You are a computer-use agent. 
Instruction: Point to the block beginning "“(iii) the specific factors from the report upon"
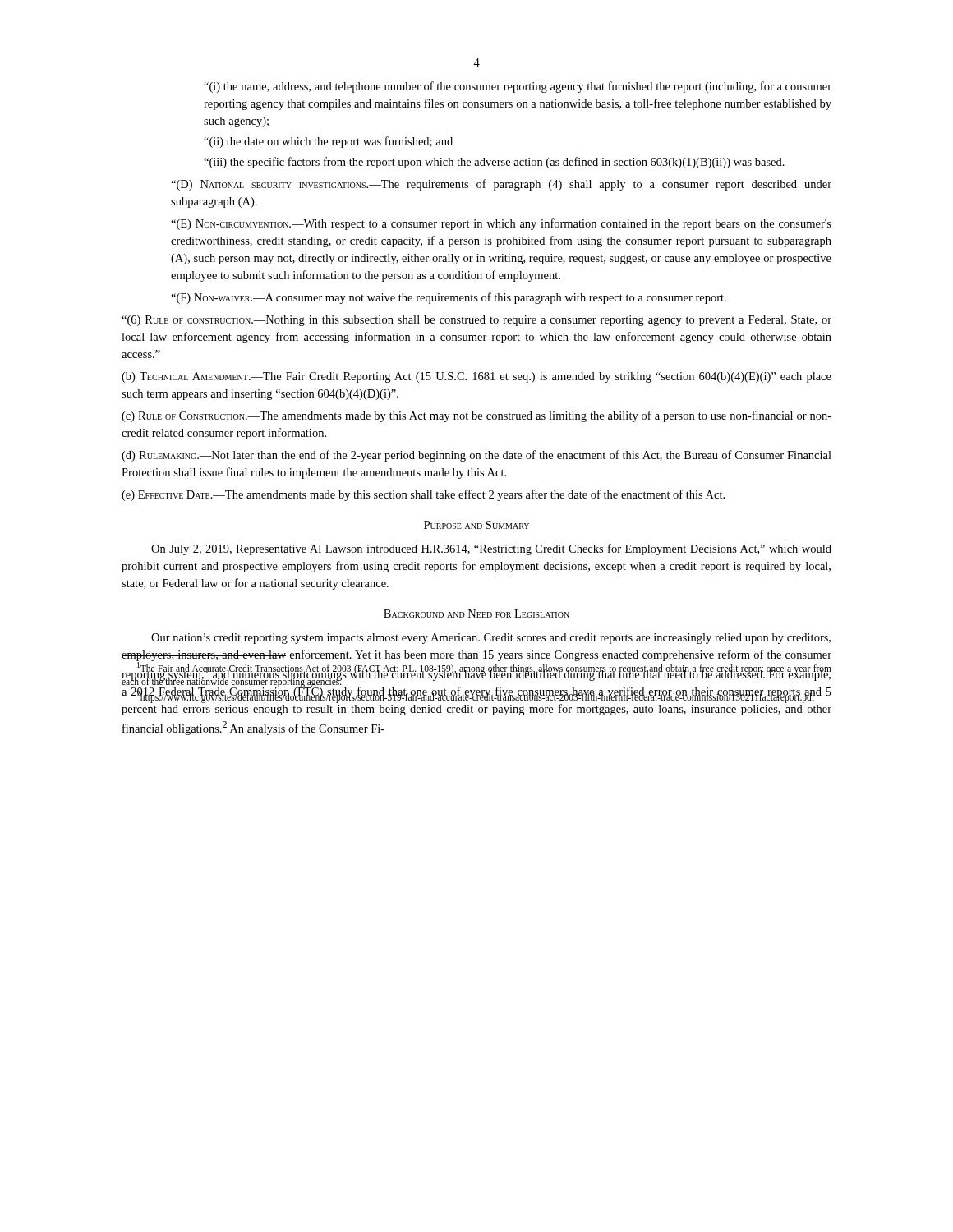click(x=494, y=162)
